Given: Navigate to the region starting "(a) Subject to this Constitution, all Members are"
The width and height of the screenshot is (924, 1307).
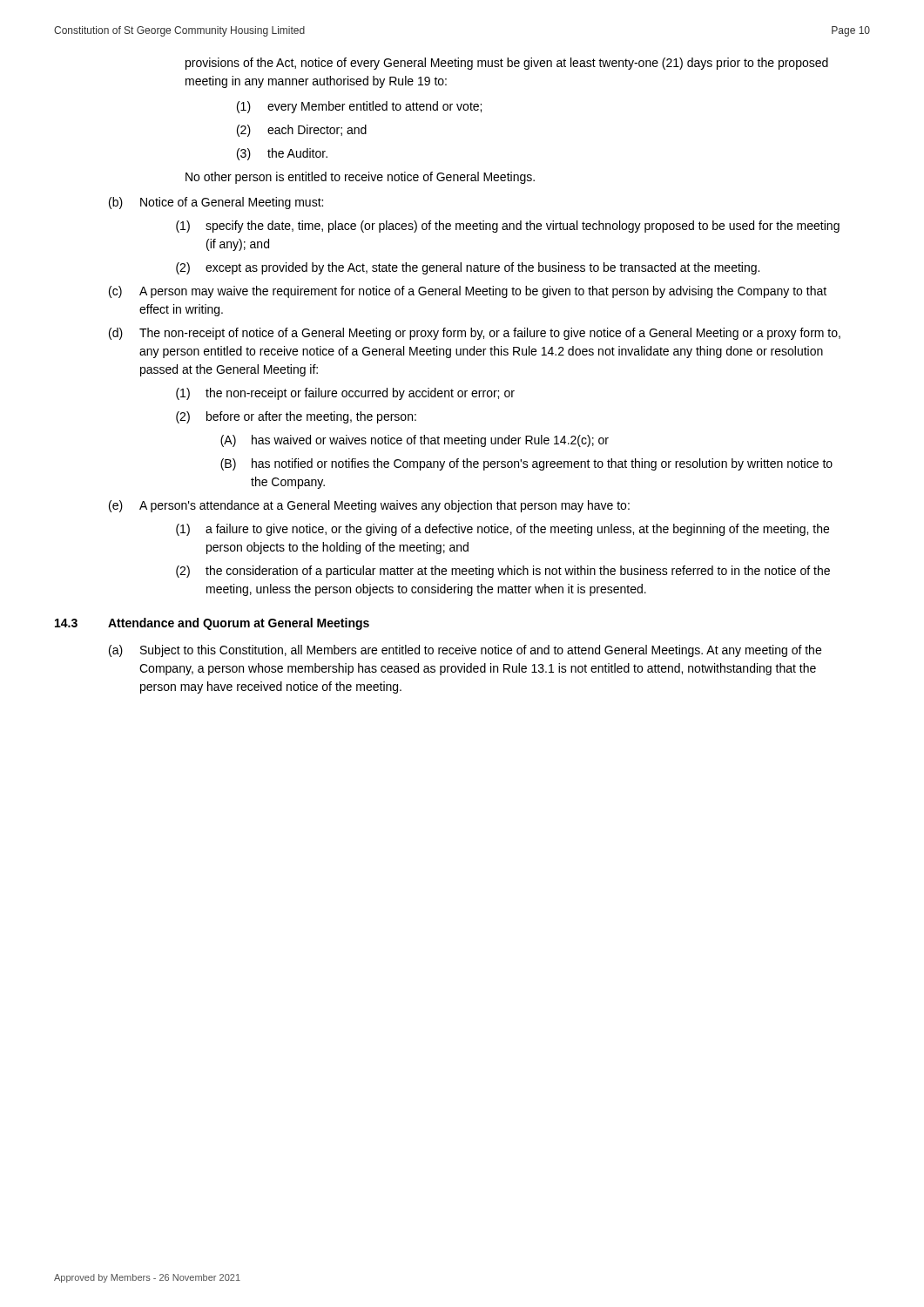Looking at the screenshot, I should 480,669.
